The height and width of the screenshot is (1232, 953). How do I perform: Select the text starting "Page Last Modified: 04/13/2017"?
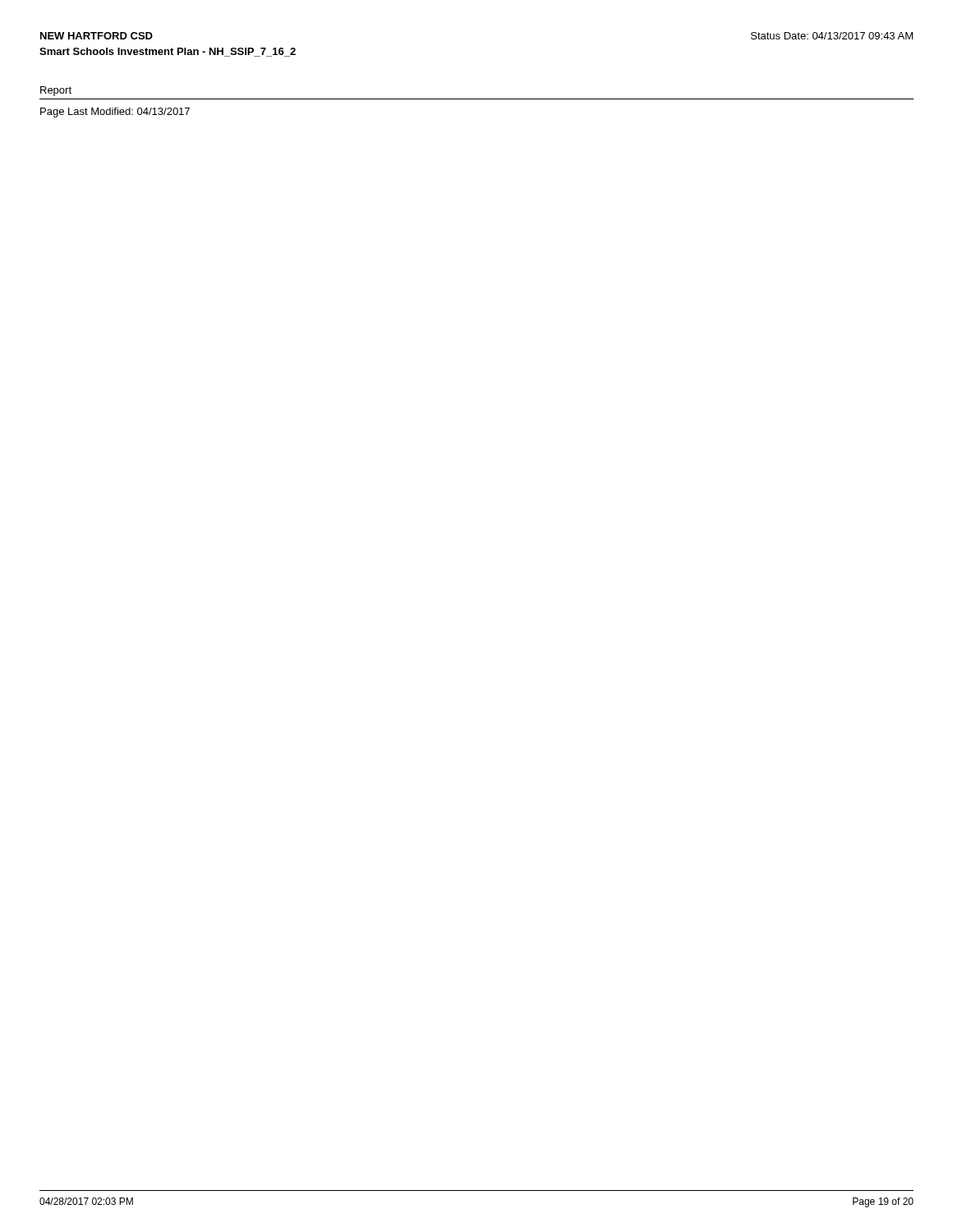[x=115, y=111]
